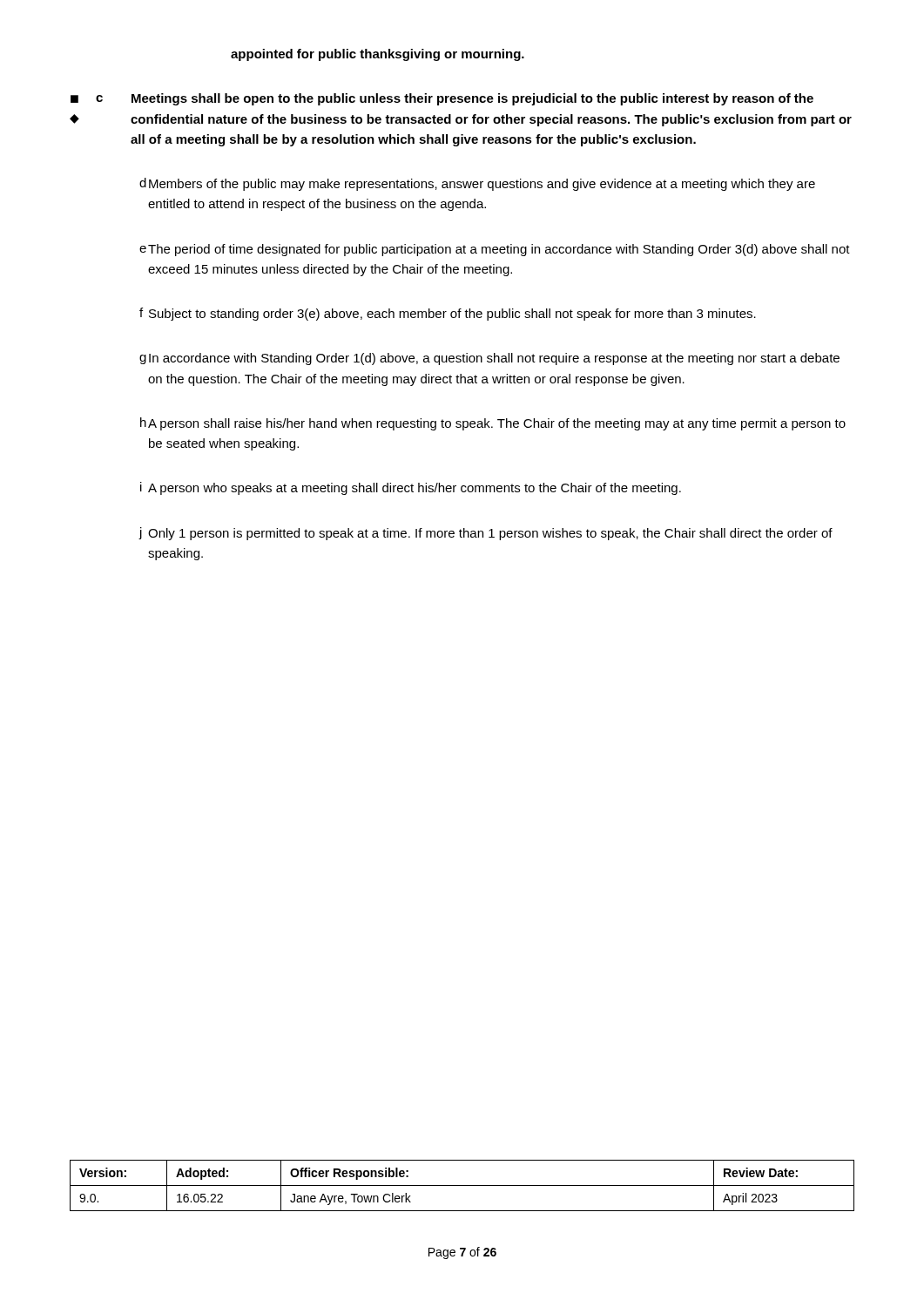This screenshot has height=1307, width=924.
Task: Find the list item that reads "h A person shall raise his/her hand"
Action: pos(462,433)
